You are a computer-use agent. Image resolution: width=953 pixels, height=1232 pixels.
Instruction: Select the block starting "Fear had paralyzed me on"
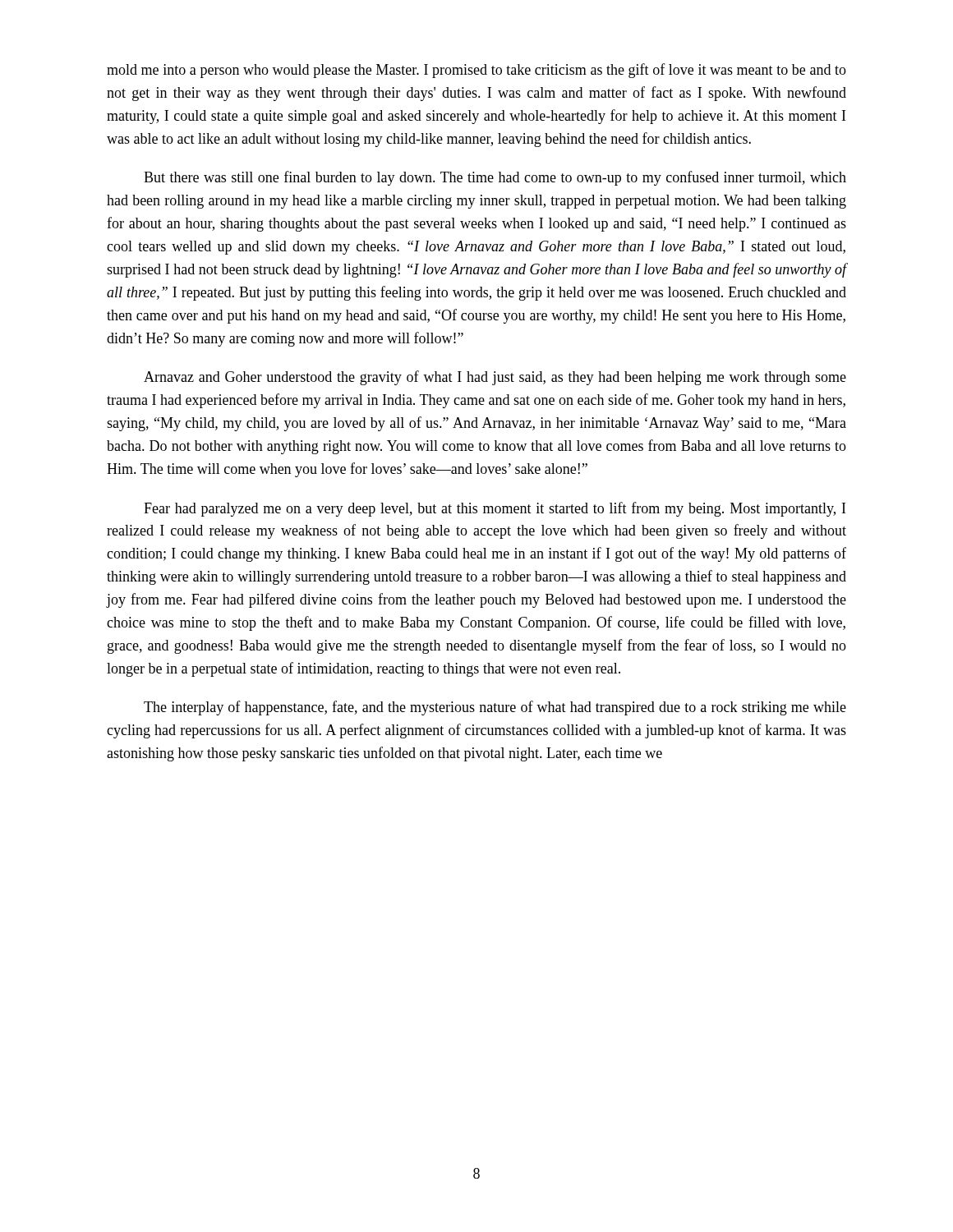pyautogui.click(x=476, y=589)
